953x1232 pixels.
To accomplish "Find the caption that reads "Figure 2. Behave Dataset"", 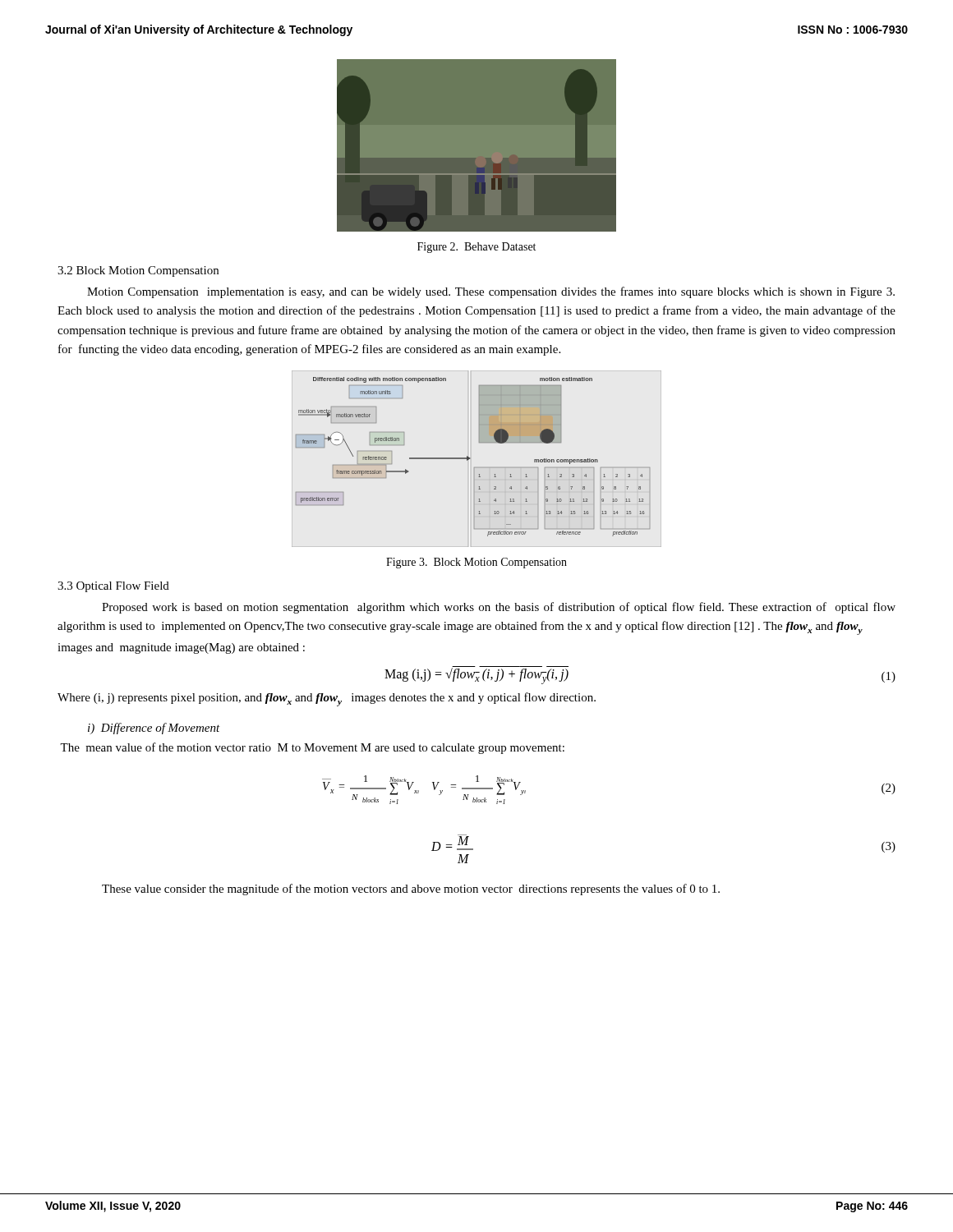I will click(x=476, y=247).
